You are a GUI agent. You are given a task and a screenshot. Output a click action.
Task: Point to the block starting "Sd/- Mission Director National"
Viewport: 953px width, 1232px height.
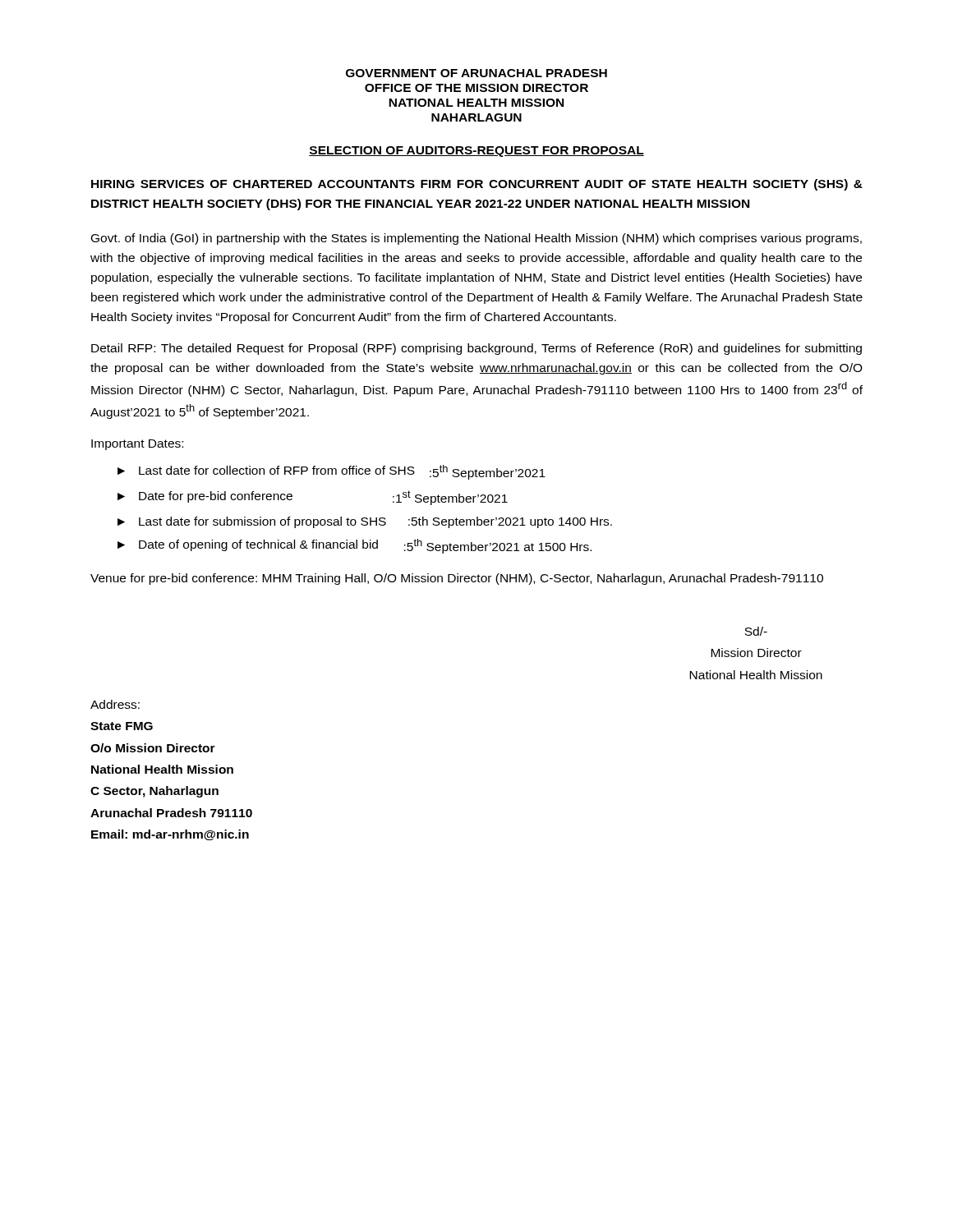[x=756, y=653]
